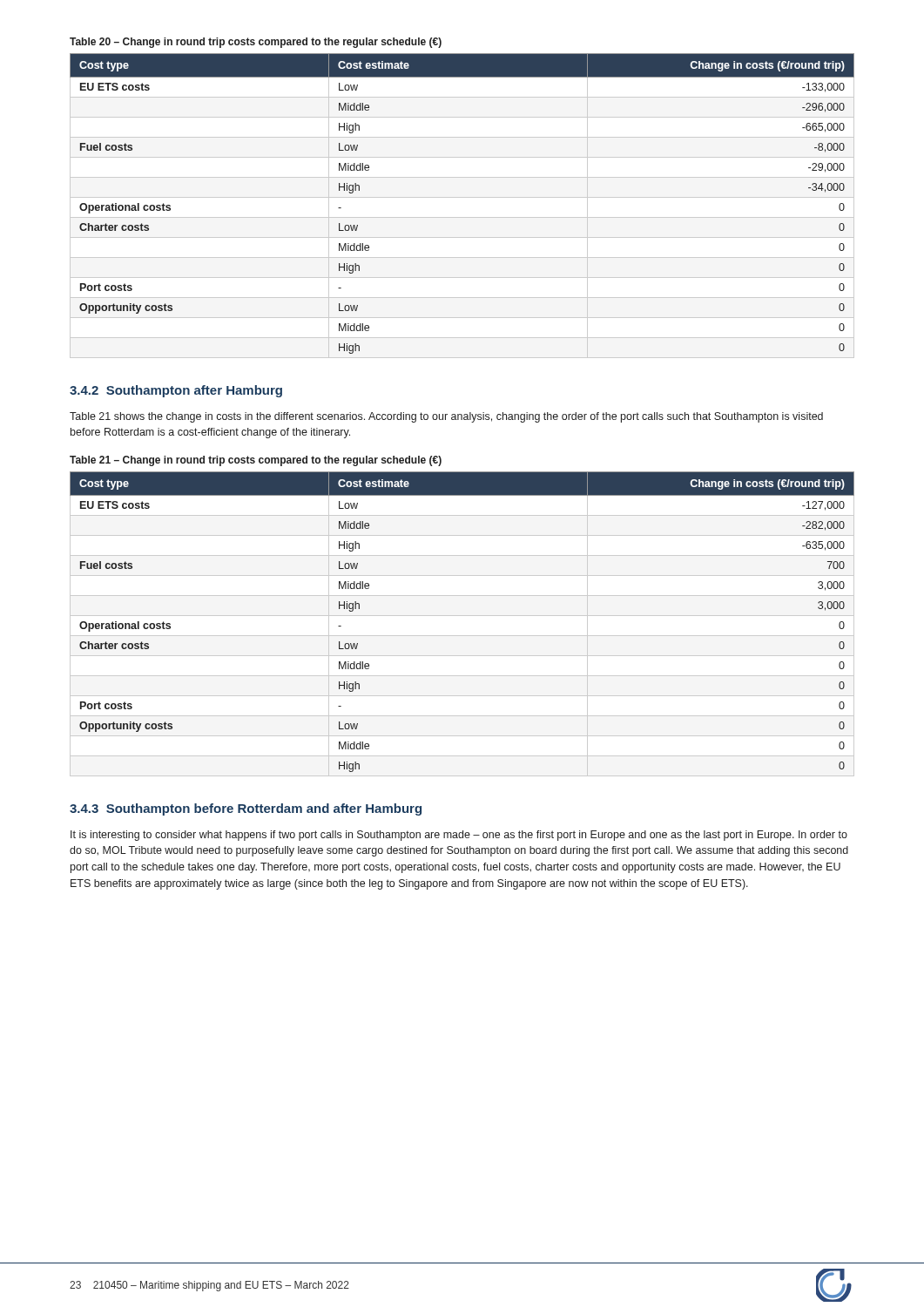Select the caption containing "Table 20 – Change in round"
This screenshot has width=924, height=1307.
[256, 42]
